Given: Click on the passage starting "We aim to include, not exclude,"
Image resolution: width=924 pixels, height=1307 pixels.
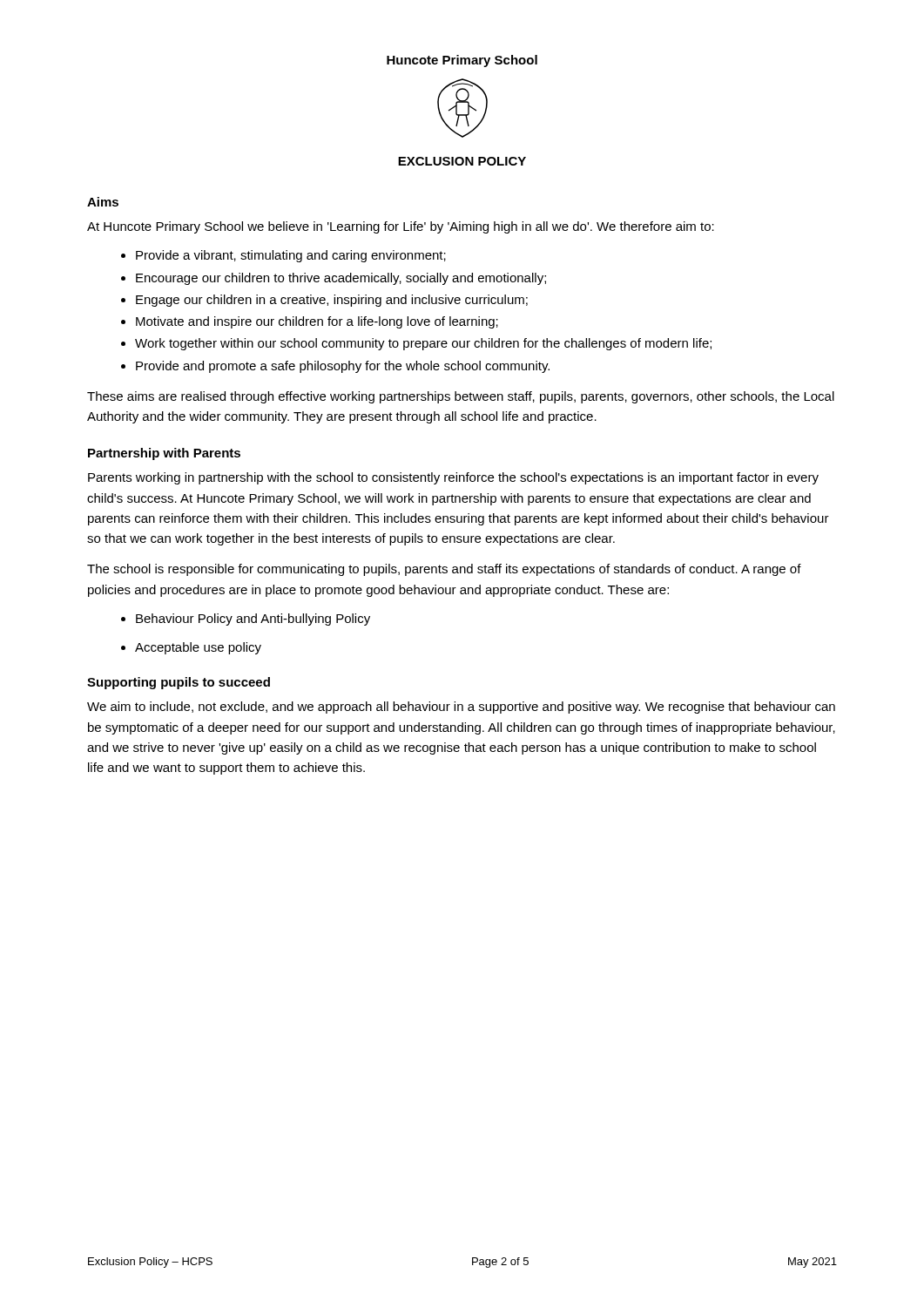Looking at the screenshot, I should pyautogui.click(x=461, y=737).
